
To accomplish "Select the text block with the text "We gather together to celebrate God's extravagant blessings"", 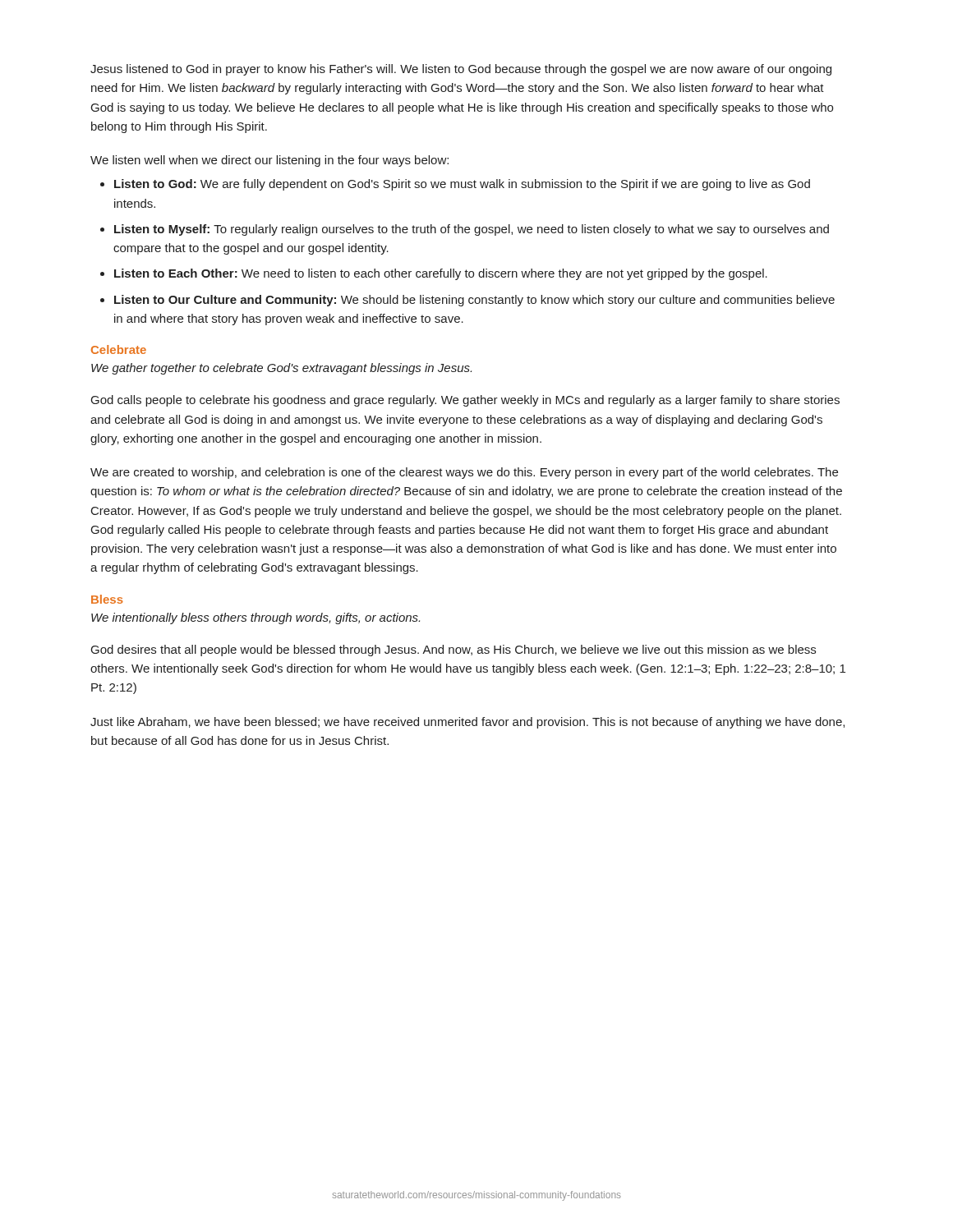I will coord(282,368).
